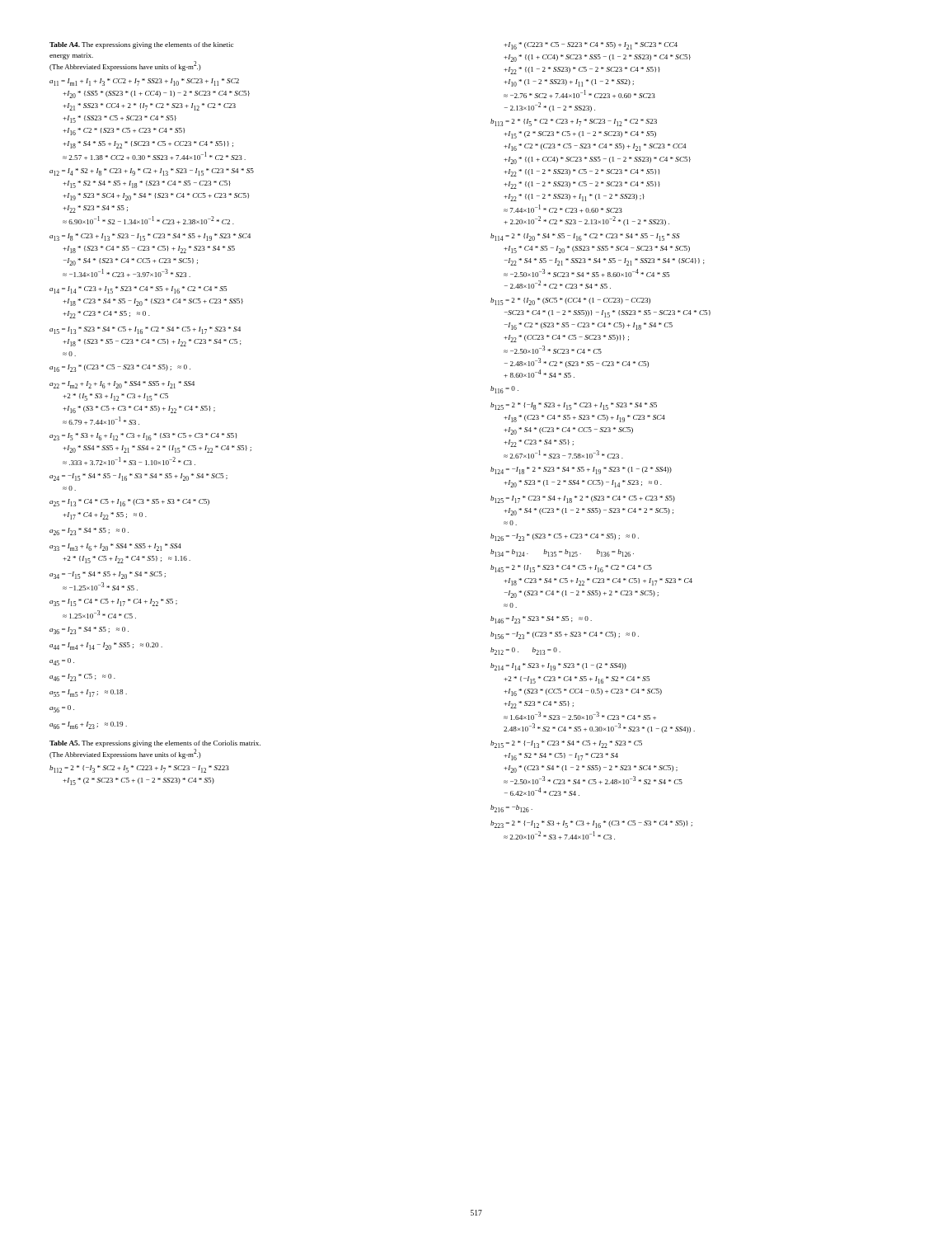Find the text block starting "a22 = Im2 + I2 + I6 +"
The image size is (952, 1237).
click(x=122, y=385)
